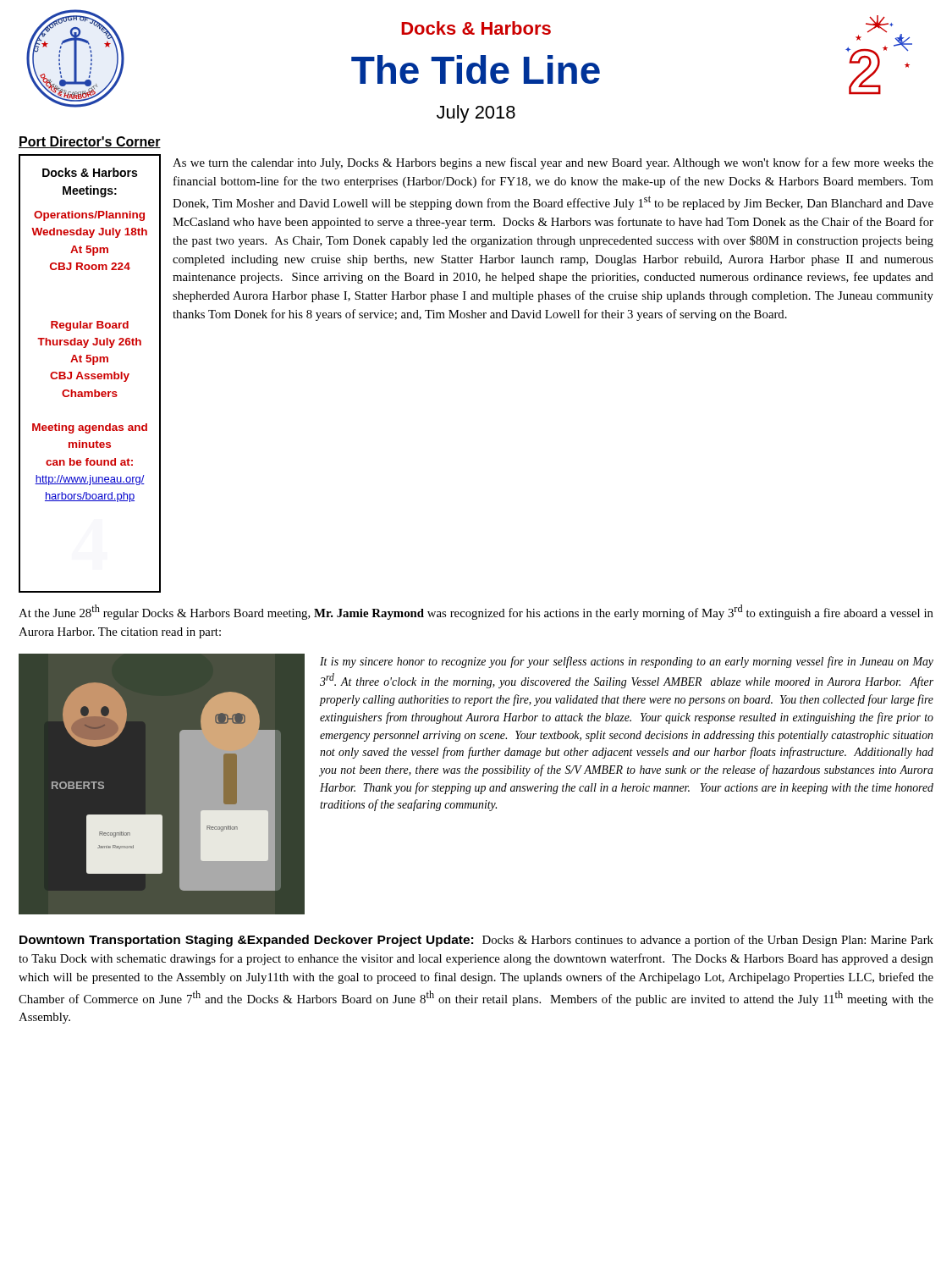Find the title

coord(476,70)
